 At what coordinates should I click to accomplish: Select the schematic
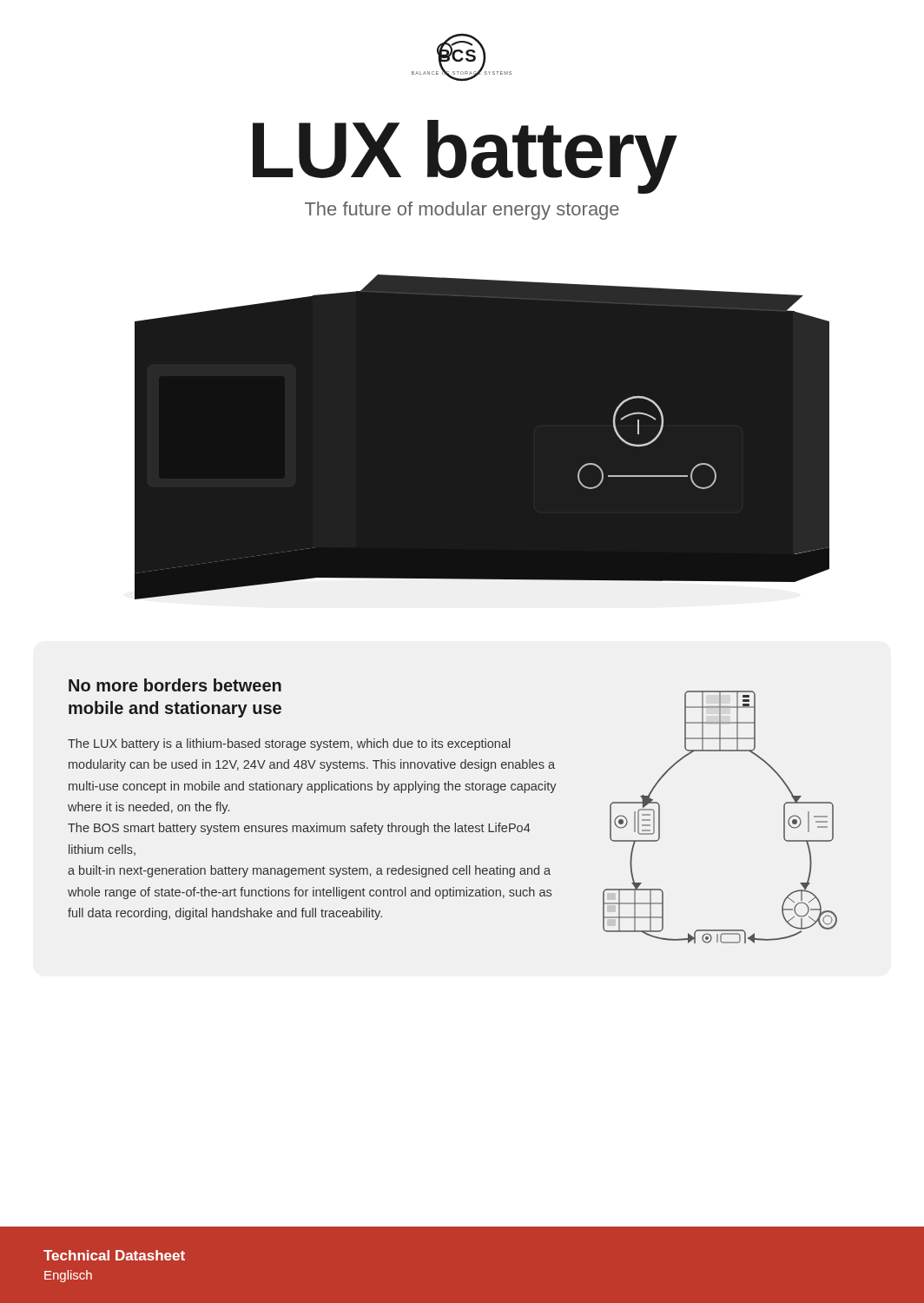[722, 809]
